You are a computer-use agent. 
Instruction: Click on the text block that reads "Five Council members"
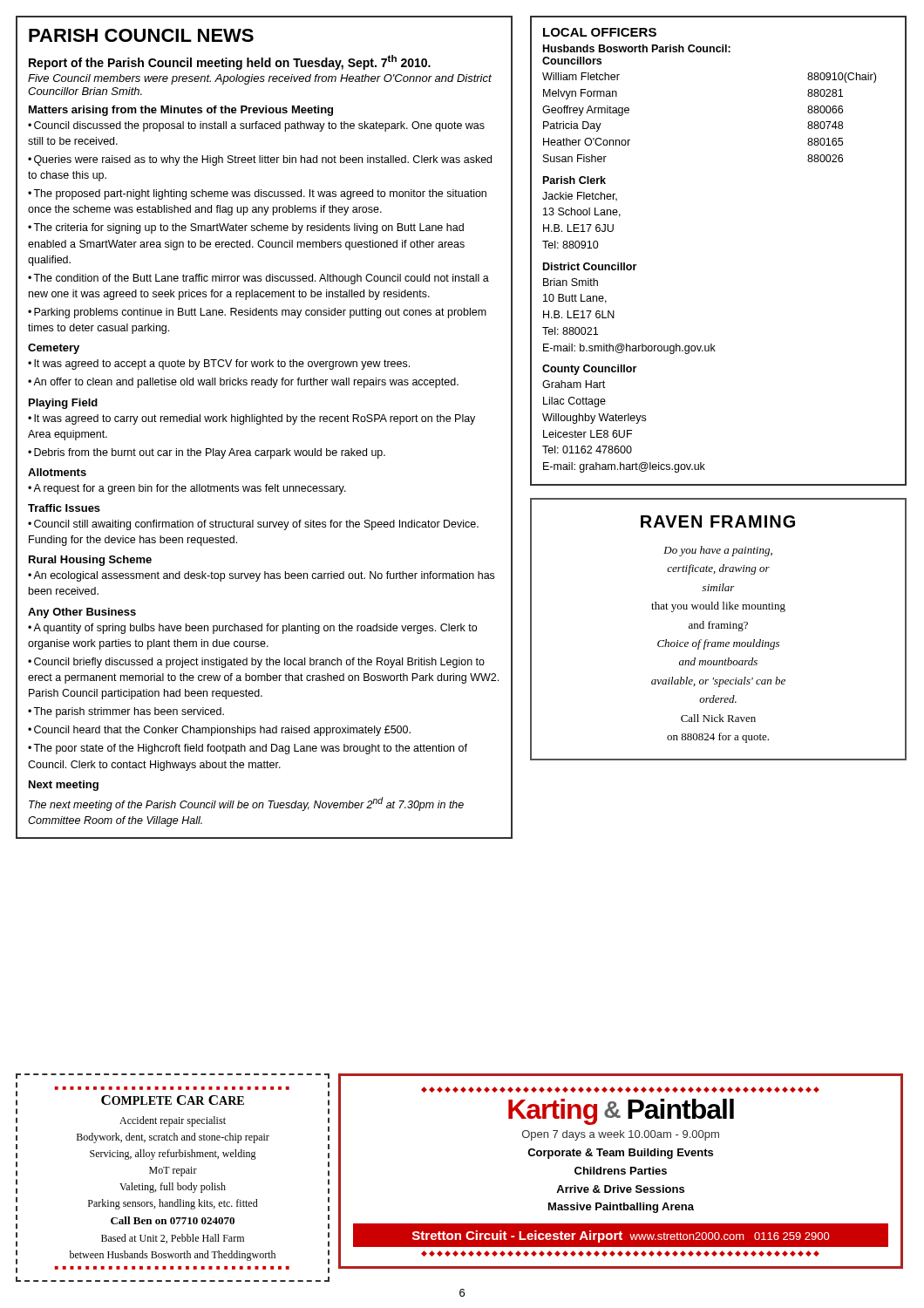(x=260, y=84)
